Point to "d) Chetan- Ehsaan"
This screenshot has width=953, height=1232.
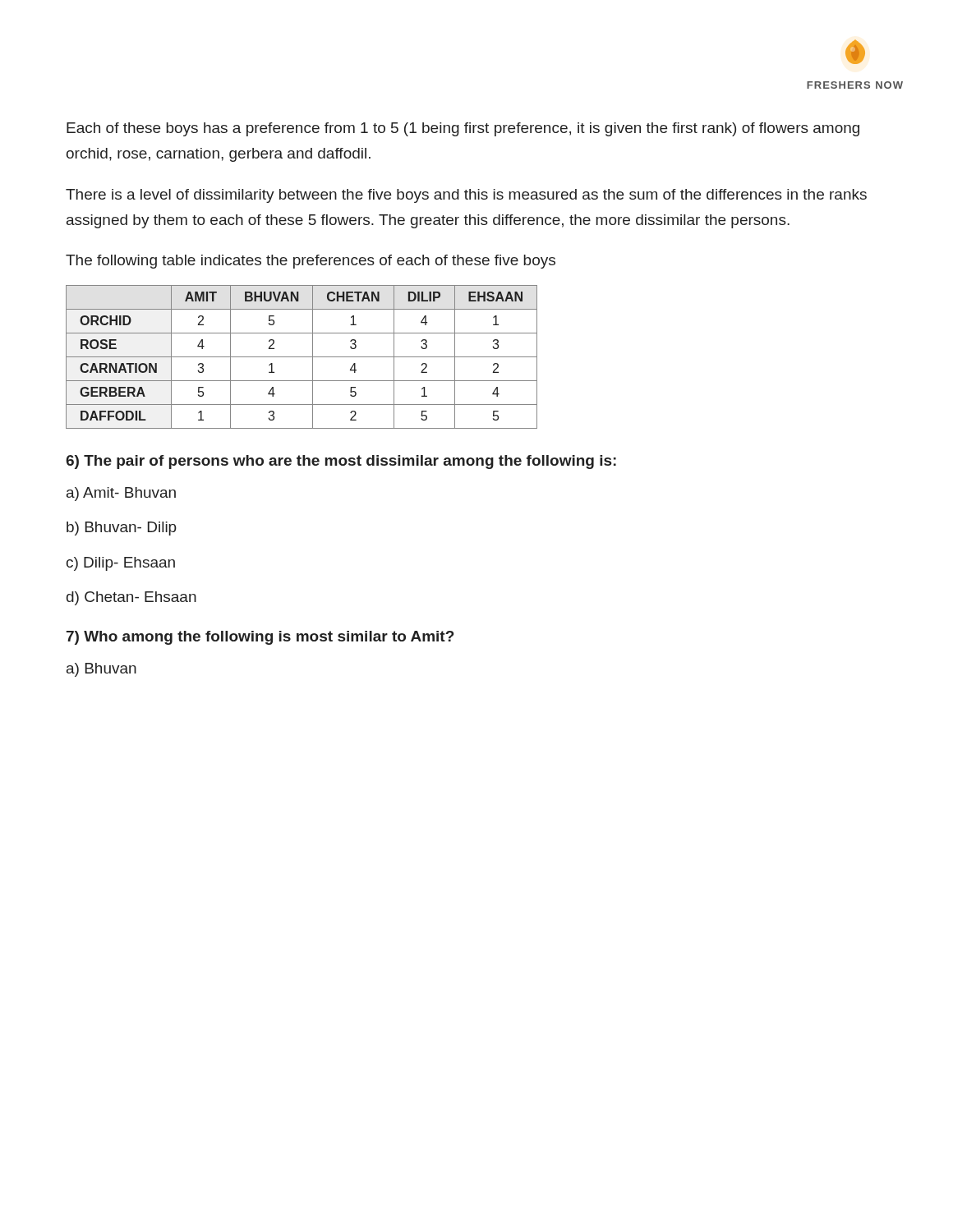[x=131, y=597]
